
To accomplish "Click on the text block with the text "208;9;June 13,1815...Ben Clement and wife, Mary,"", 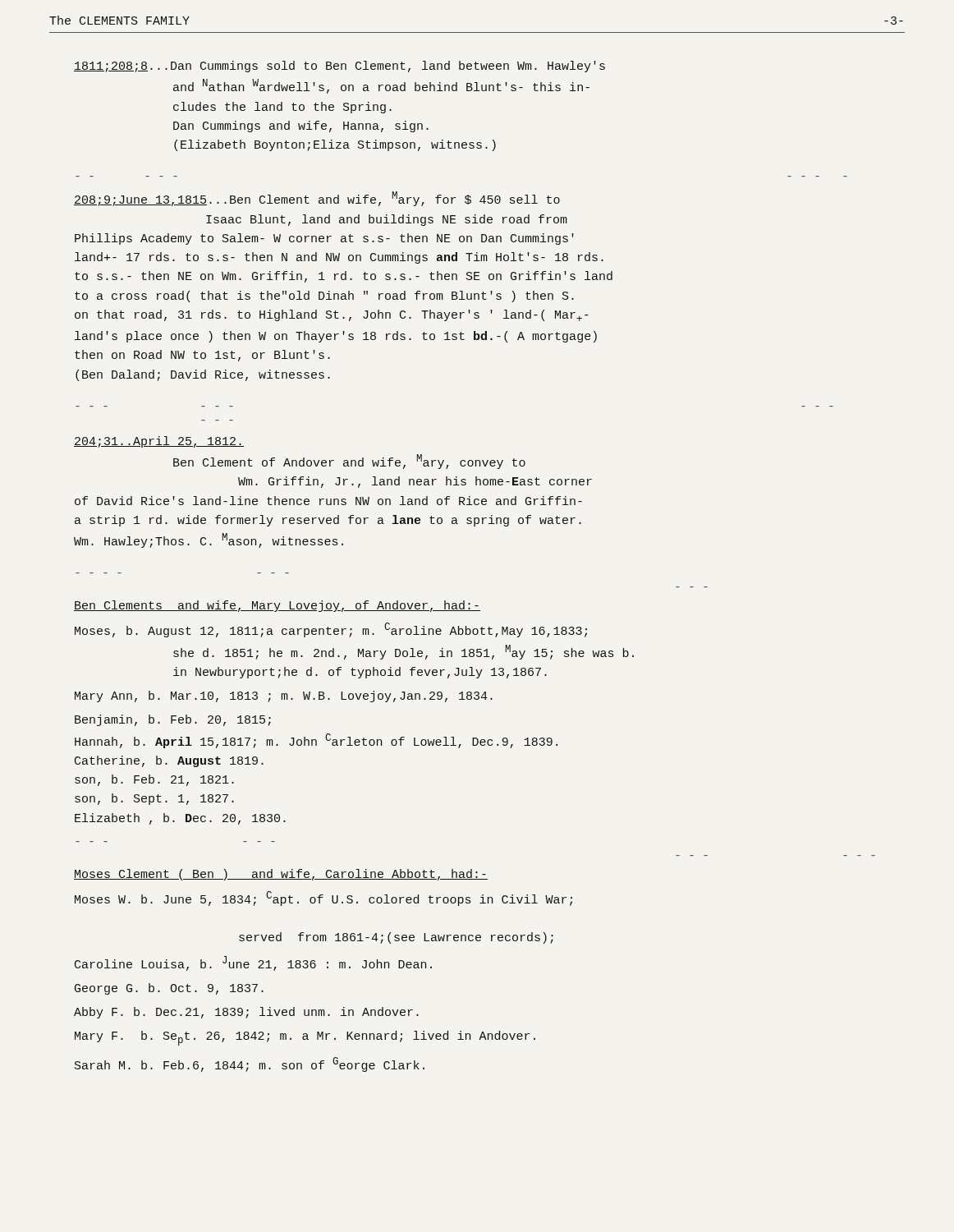I will pos(344,287).
